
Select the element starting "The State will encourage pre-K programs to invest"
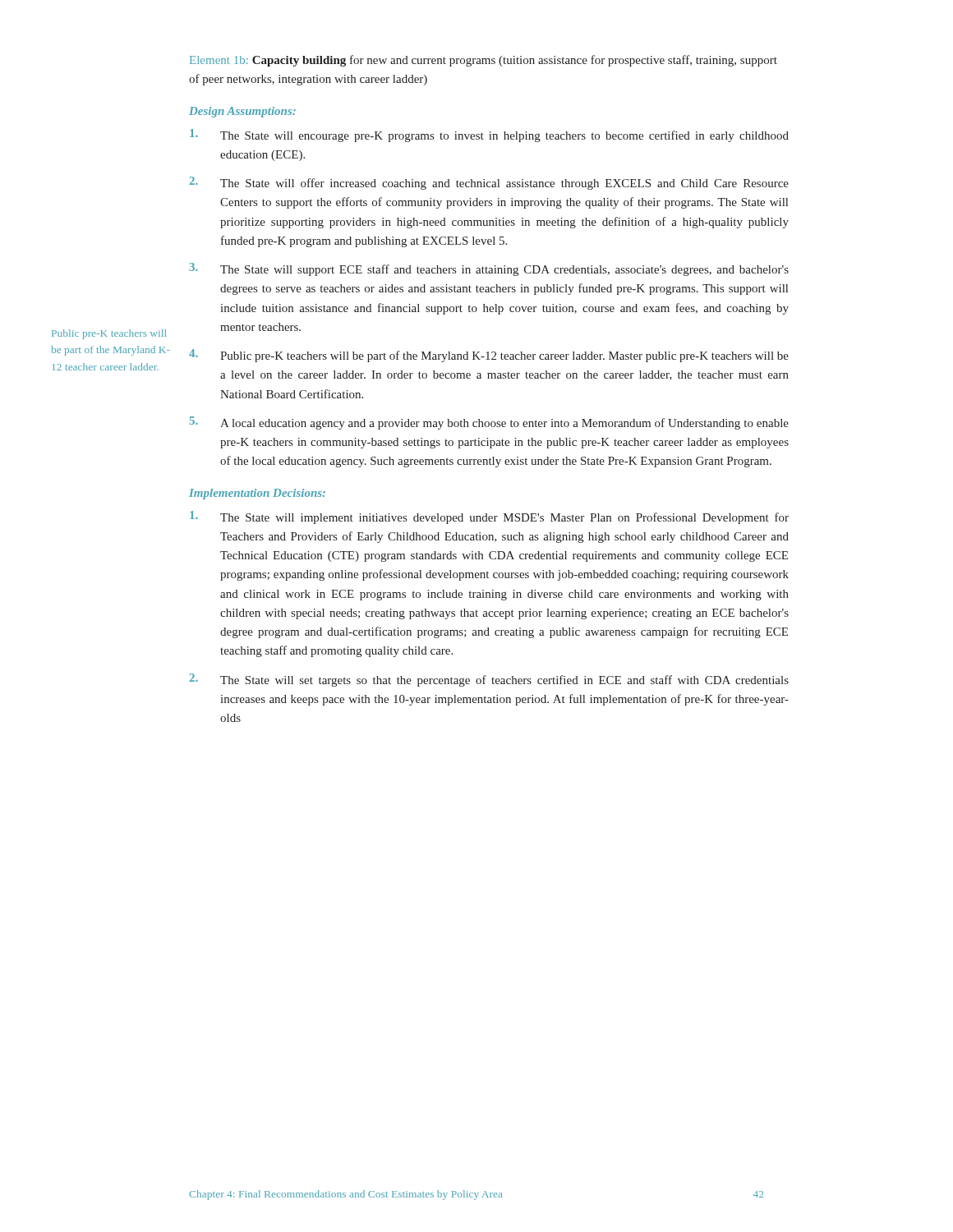(489, 145)
